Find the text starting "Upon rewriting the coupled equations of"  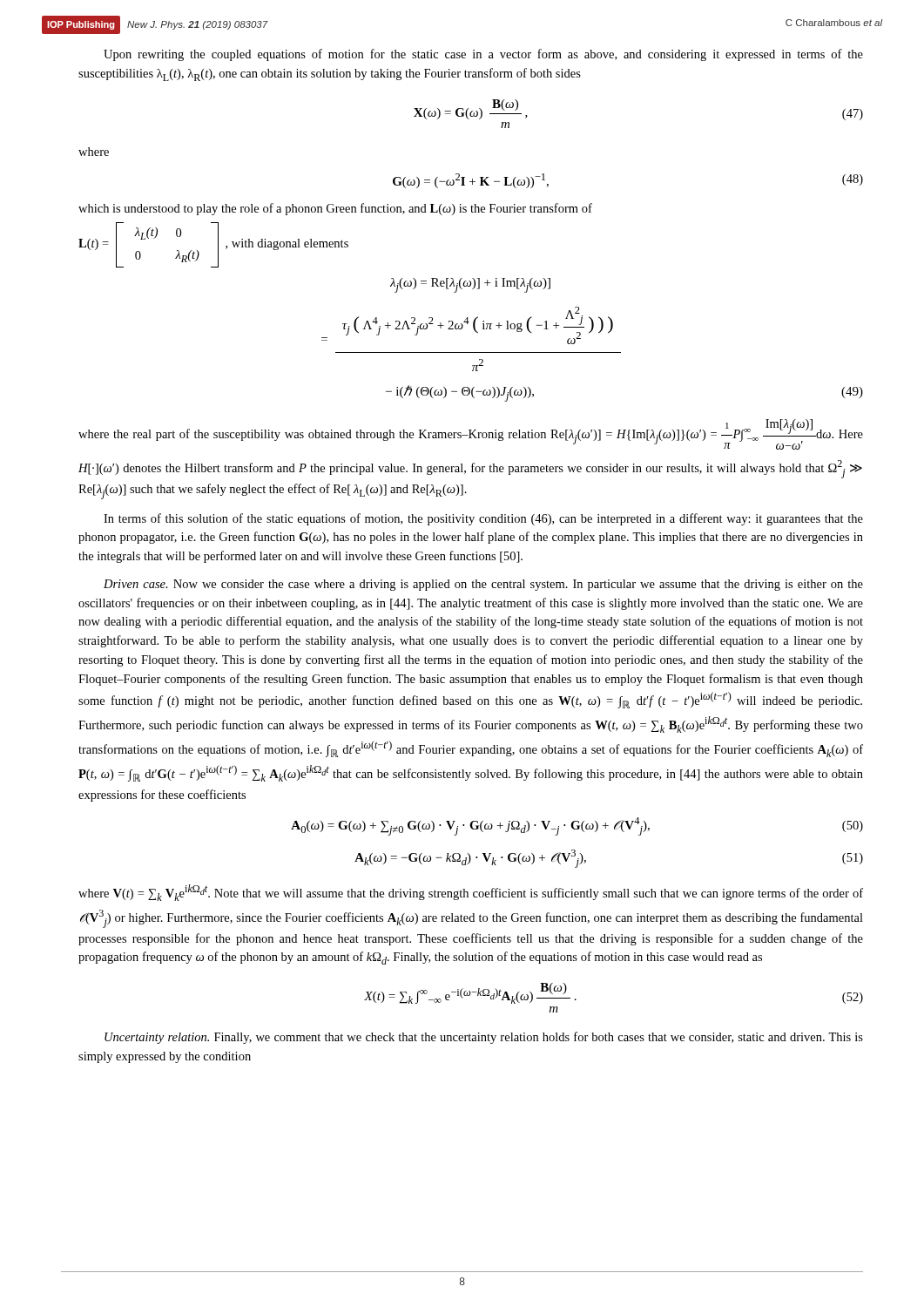point(471,65)
